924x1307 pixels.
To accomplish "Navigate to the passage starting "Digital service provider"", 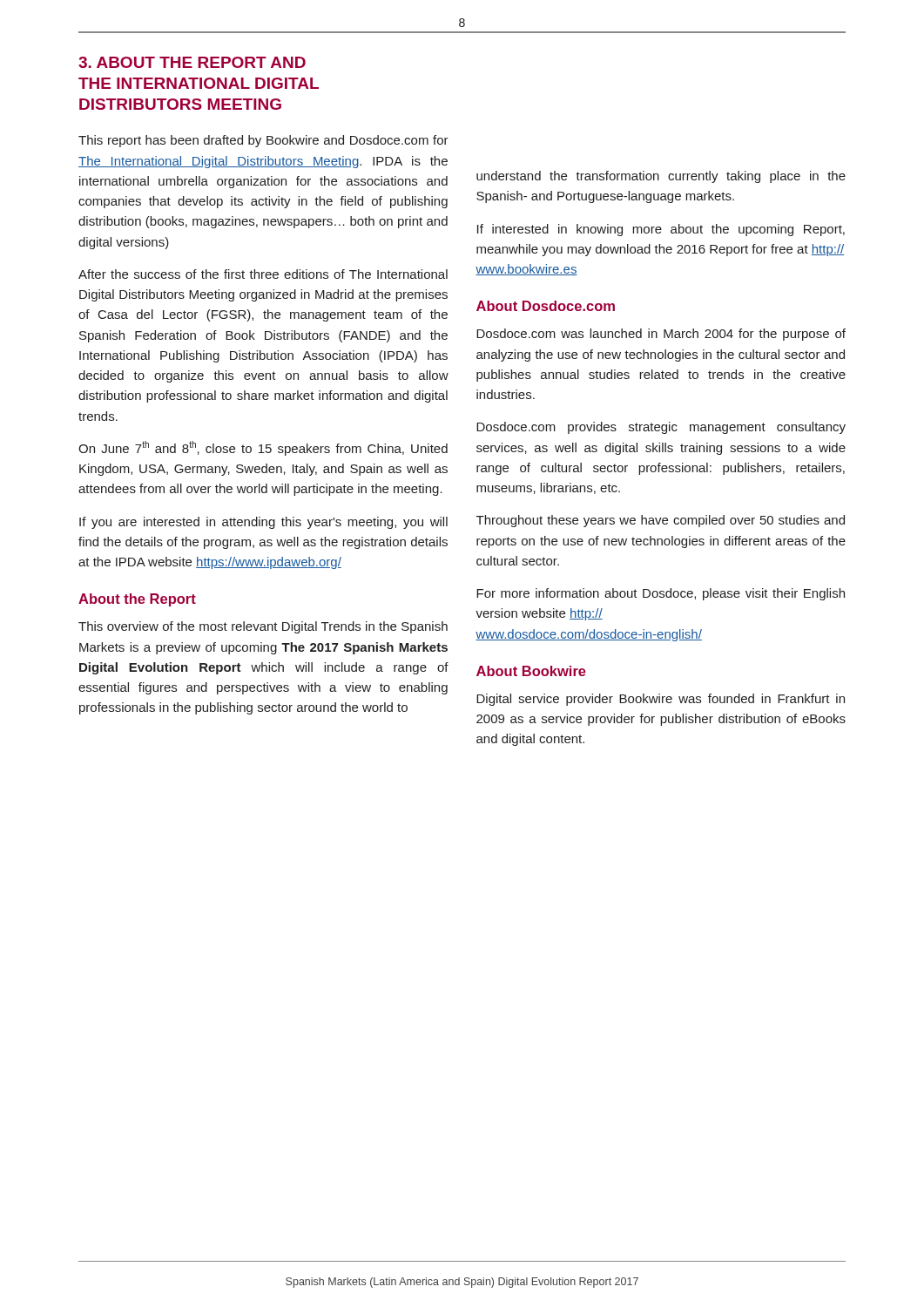I will (x=661, y=718).
